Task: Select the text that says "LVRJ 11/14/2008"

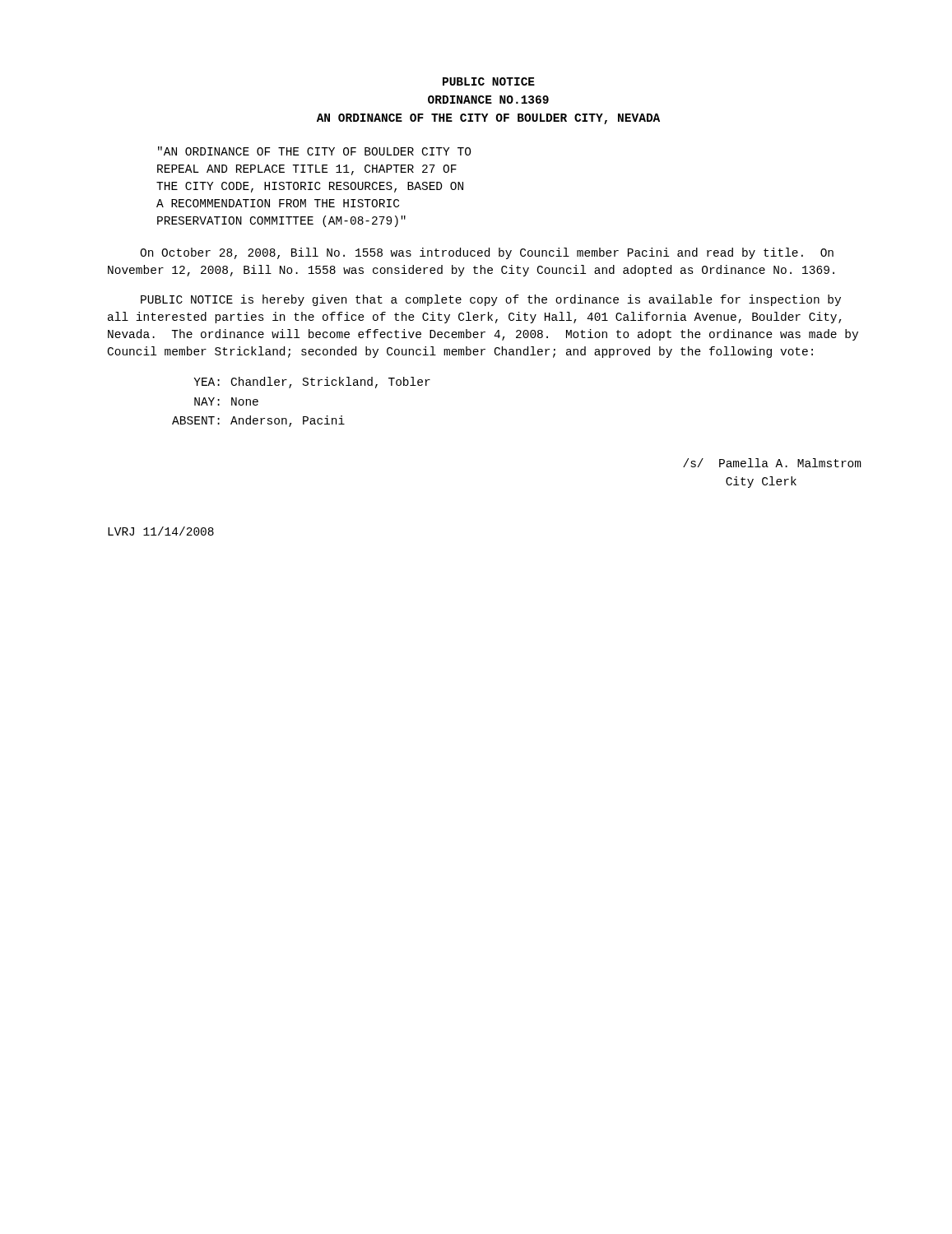Action: point(161,533)
